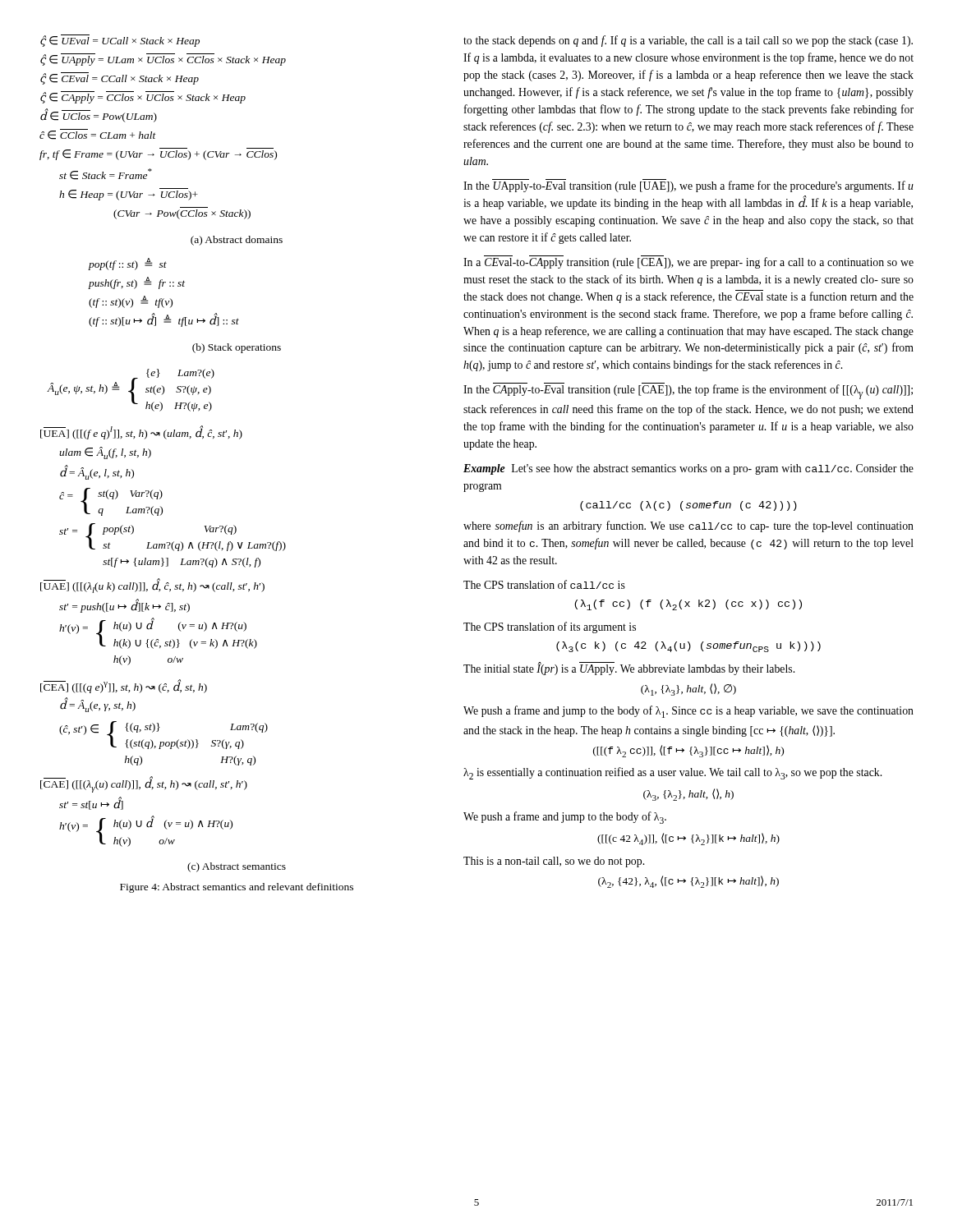Point to the region starting "to the stack depends on q"
Viewport: 953px width, 1232px height.
[x=688, y=101]
